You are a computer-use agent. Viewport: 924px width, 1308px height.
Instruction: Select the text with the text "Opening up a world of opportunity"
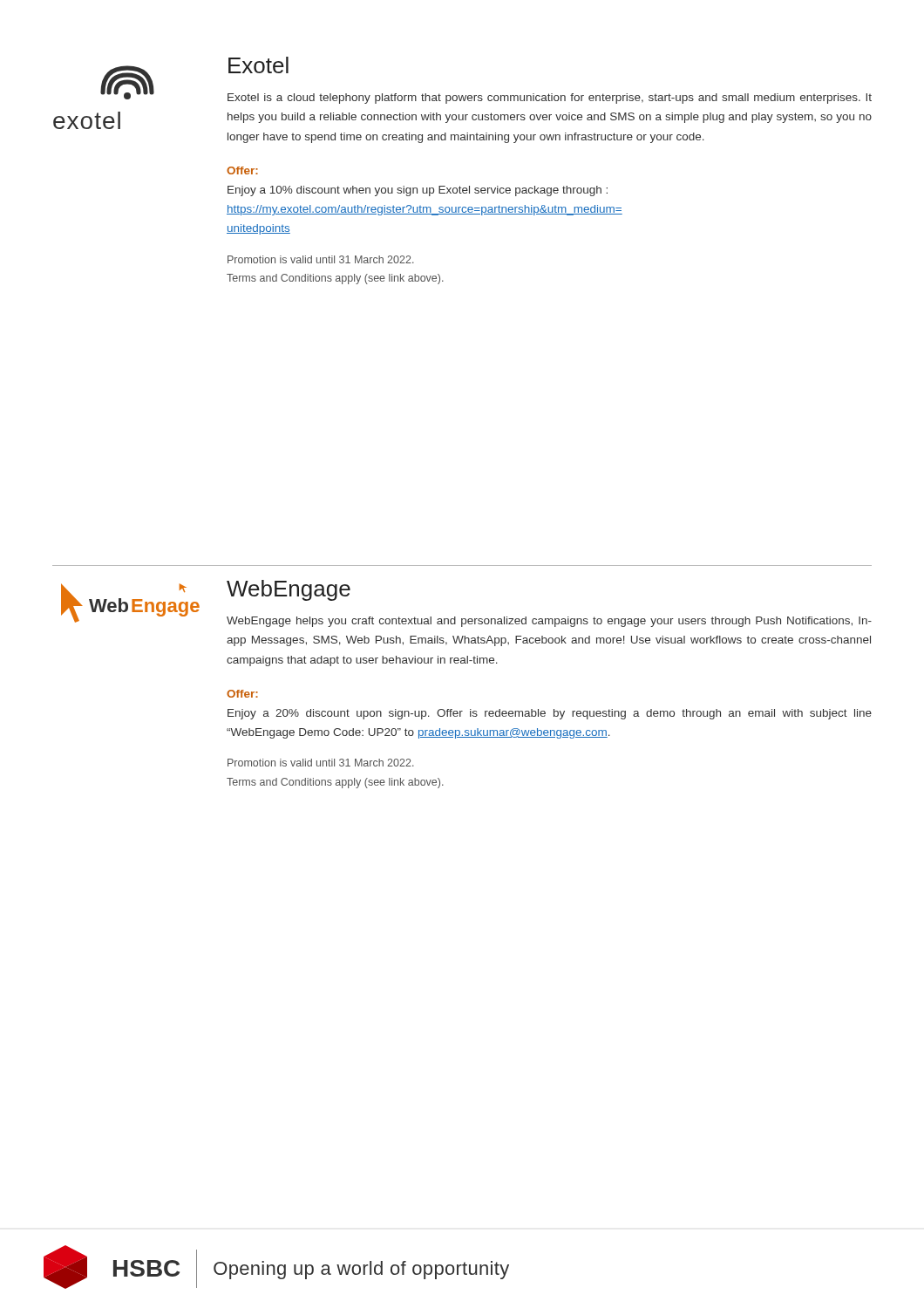(361, 1268)
